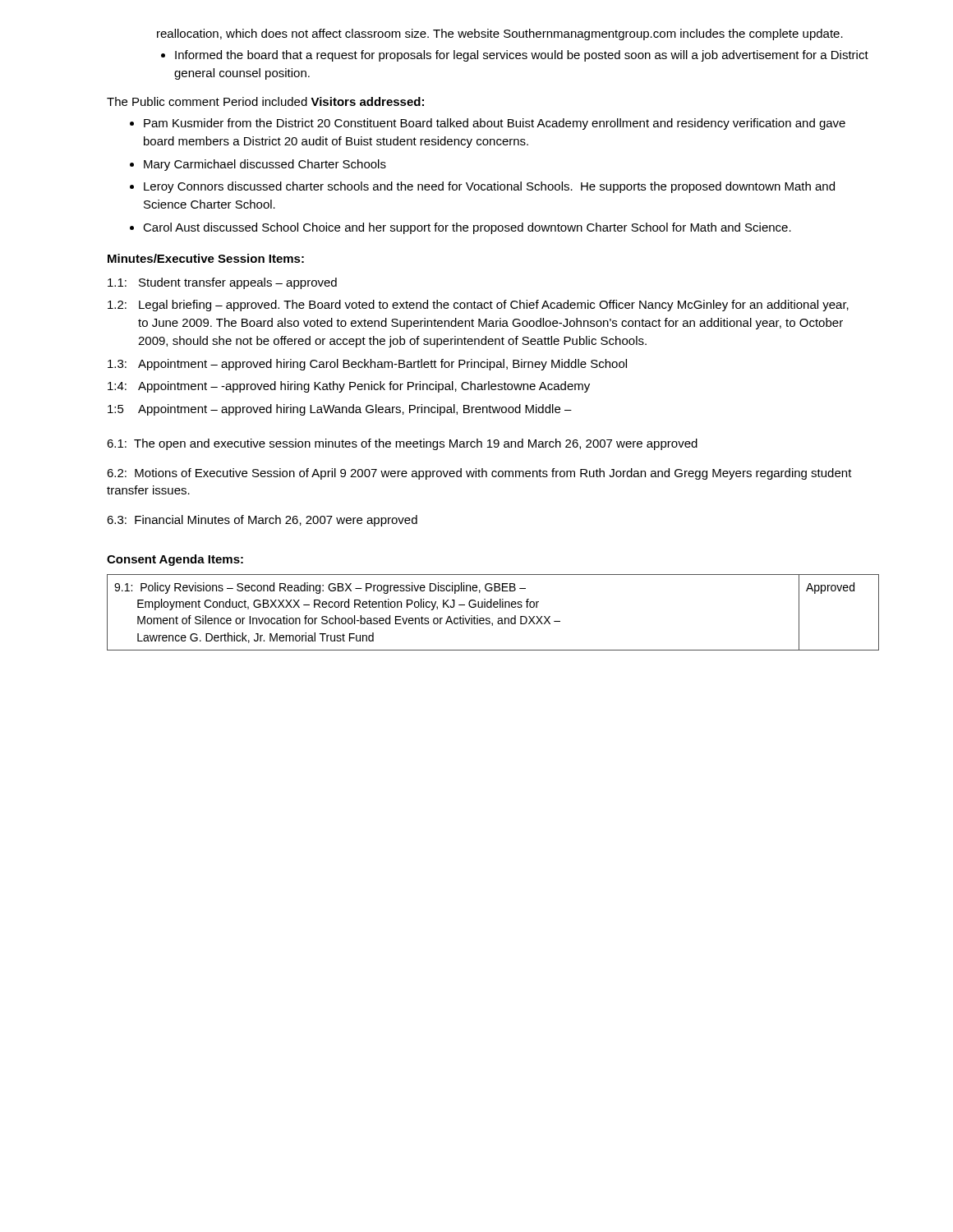
Task: Click on the text block starting "The Public comment Period"
Action: coord(266,102)
